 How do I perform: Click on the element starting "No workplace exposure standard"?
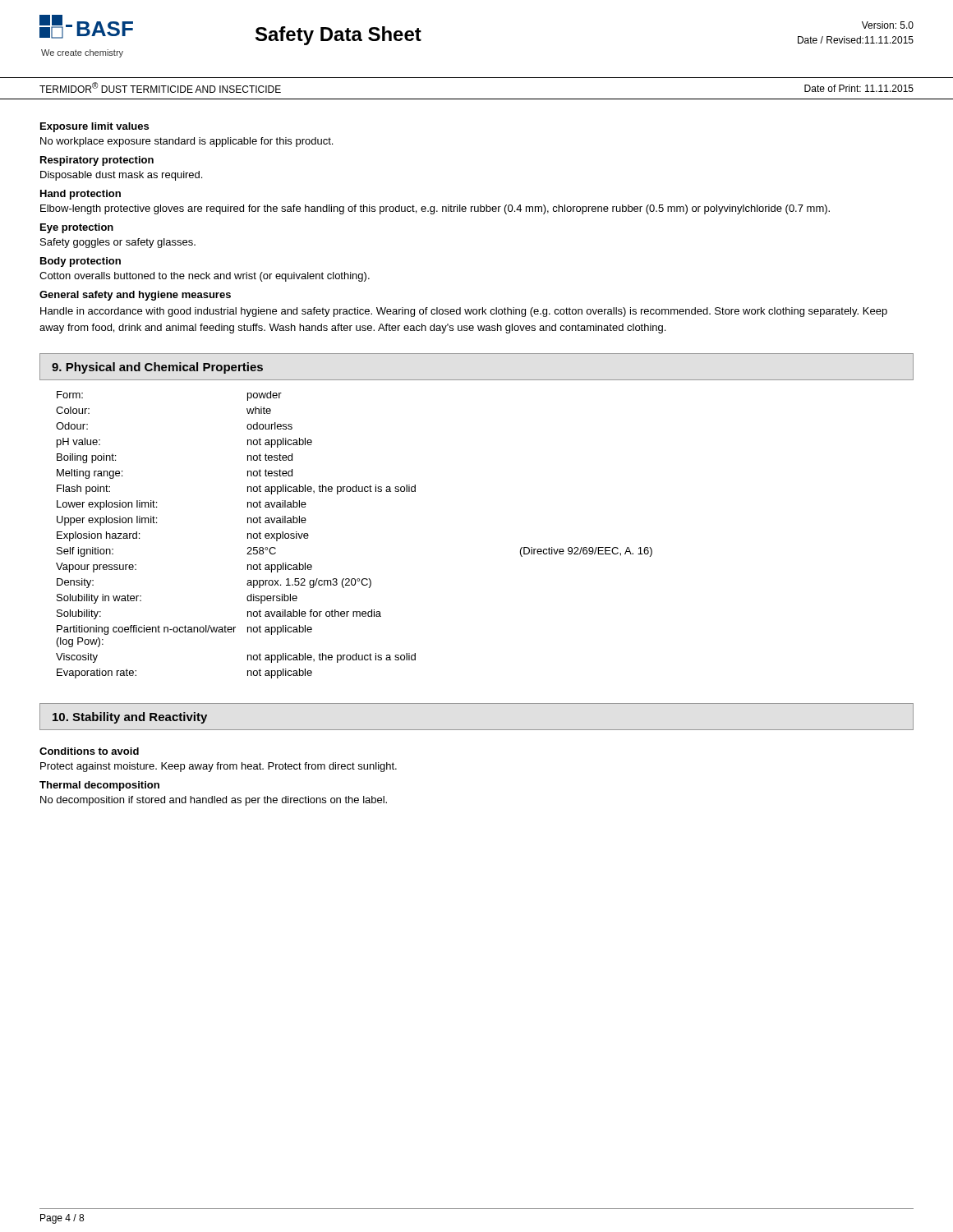[187, 141]
